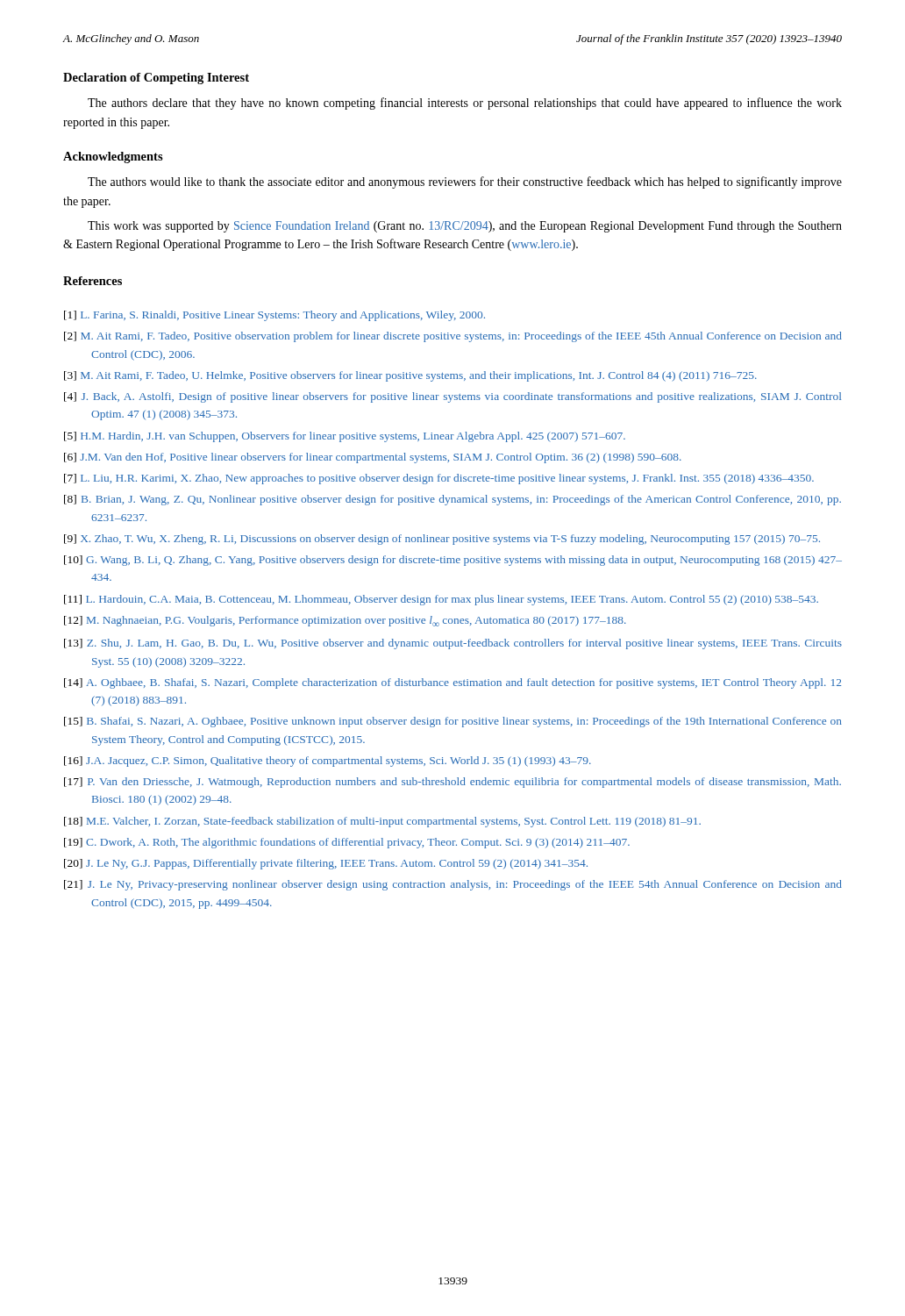Find the text block starting "[13] Z. Shu,"
Viewport: 905px width, 1316px height.
(x=452, y=652)
